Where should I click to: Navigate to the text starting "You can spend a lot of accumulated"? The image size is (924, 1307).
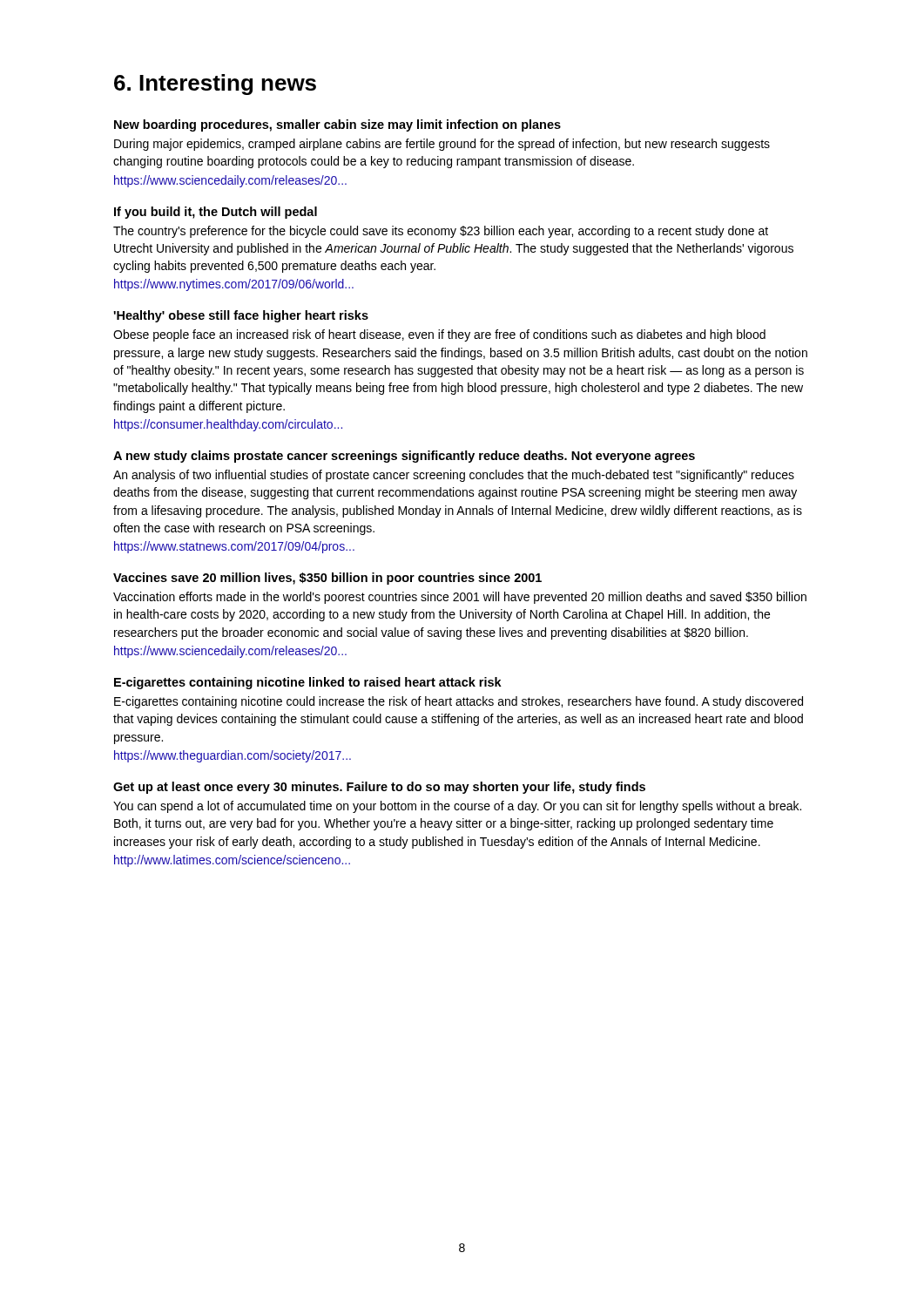(462, 824)
